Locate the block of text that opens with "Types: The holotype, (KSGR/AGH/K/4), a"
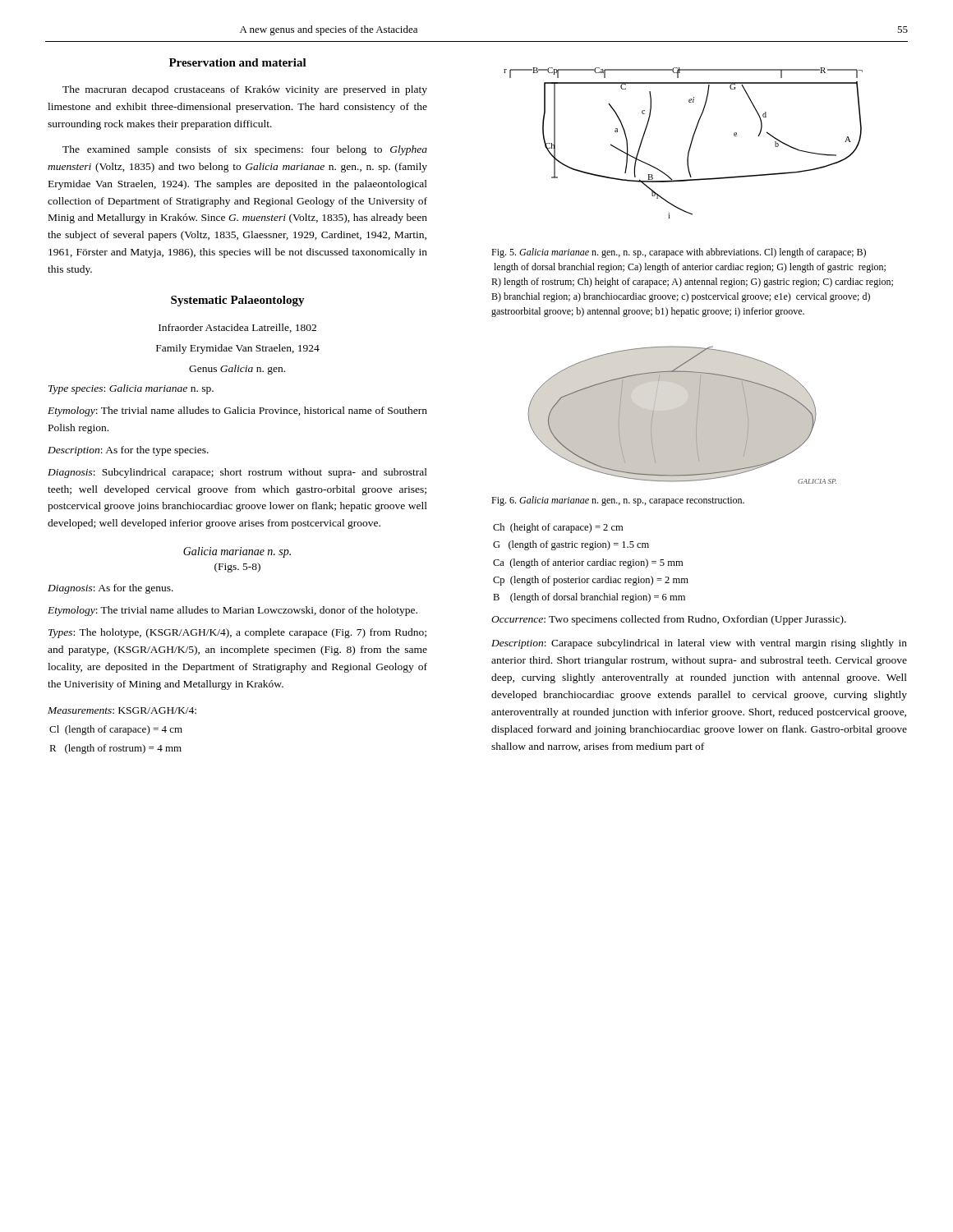Viewport: 953px width, 1232px height. coord(237,658)
